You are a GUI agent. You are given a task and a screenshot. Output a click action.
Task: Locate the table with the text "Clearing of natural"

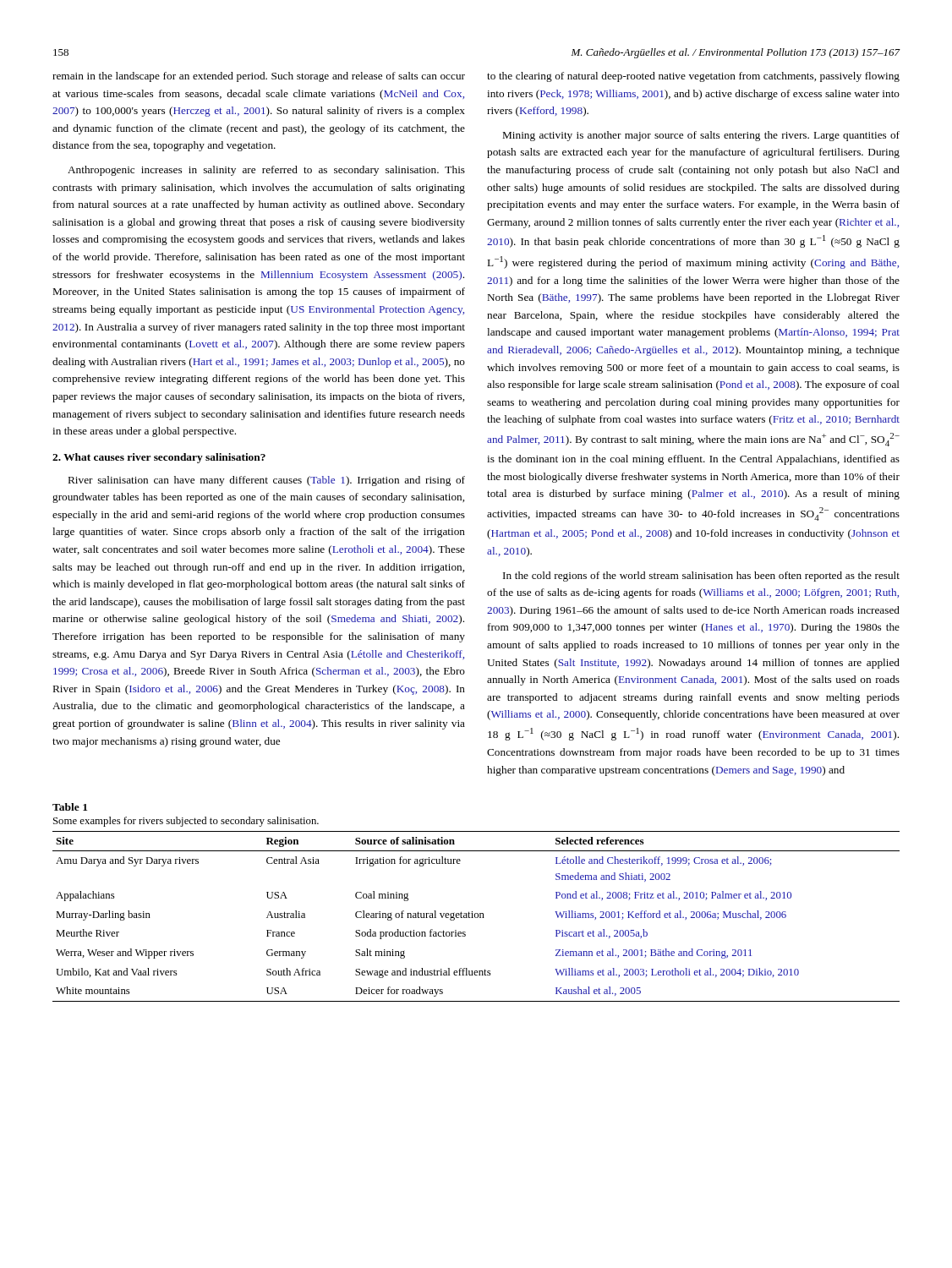point(476,916)
